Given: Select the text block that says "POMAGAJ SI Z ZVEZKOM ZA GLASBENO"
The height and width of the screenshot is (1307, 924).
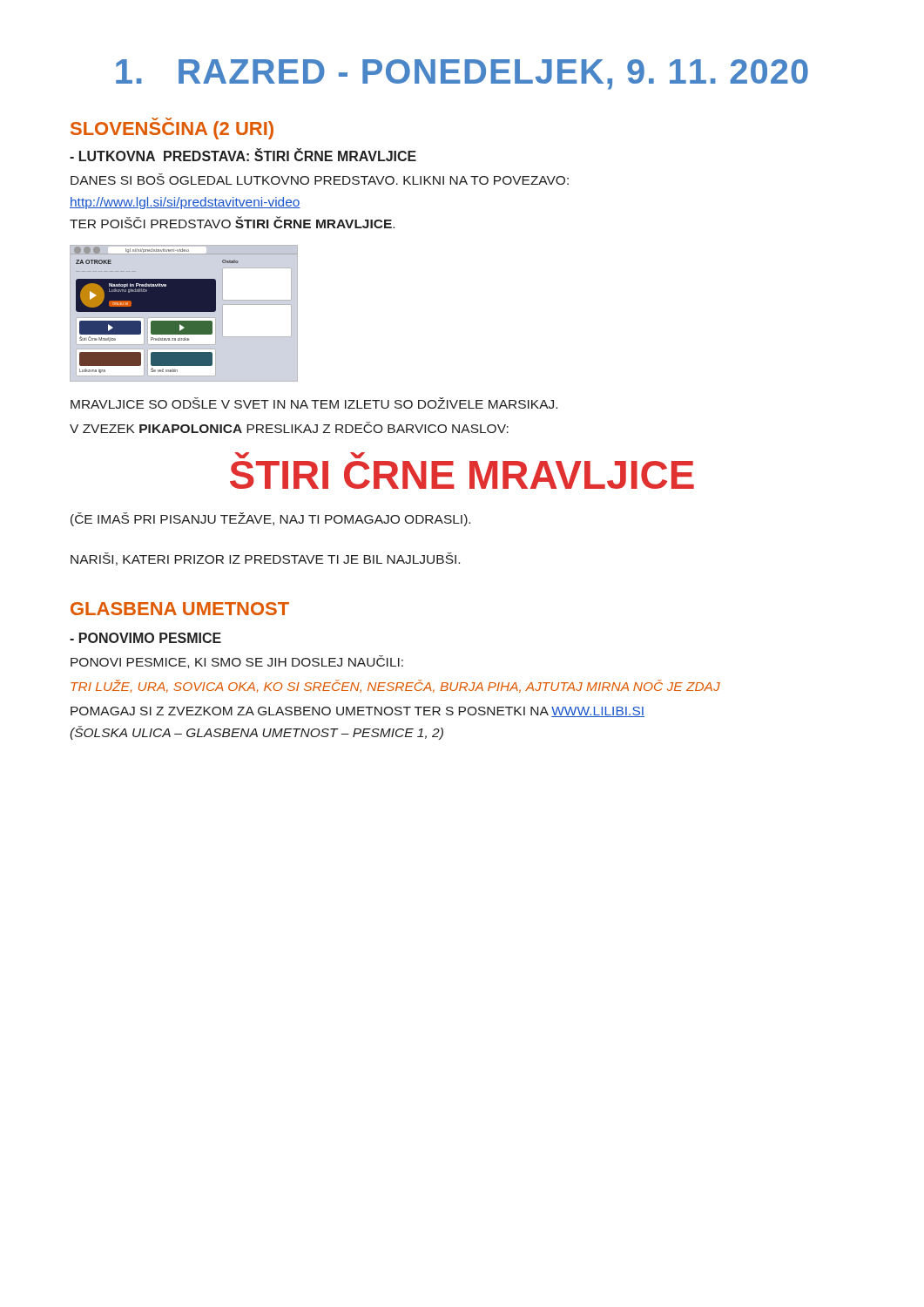Looking at the screenshot, I should pyautogui.click(x=357, y=711).
